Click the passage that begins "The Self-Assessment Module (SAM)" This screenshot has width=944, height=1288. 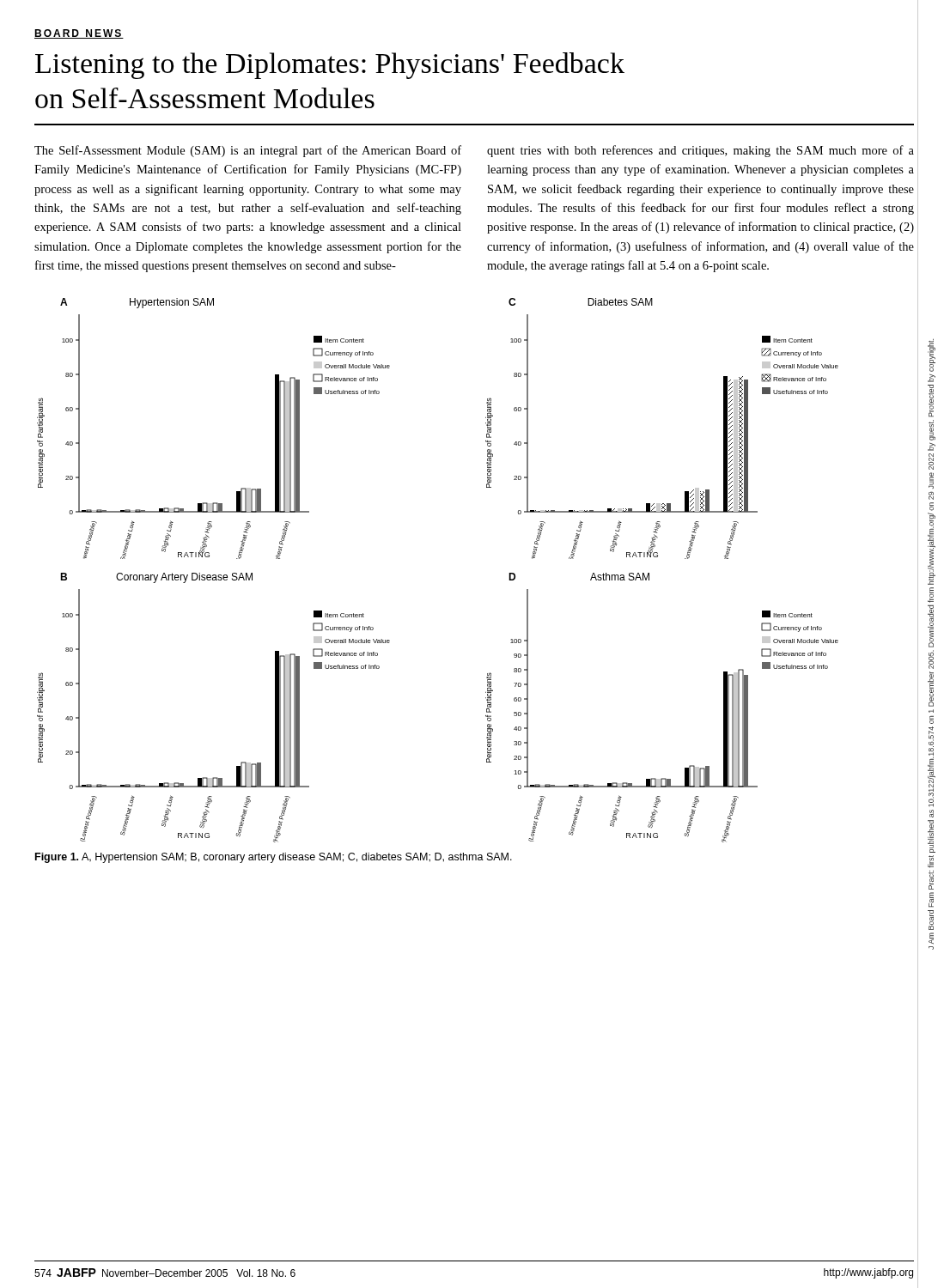pos(248,208)
